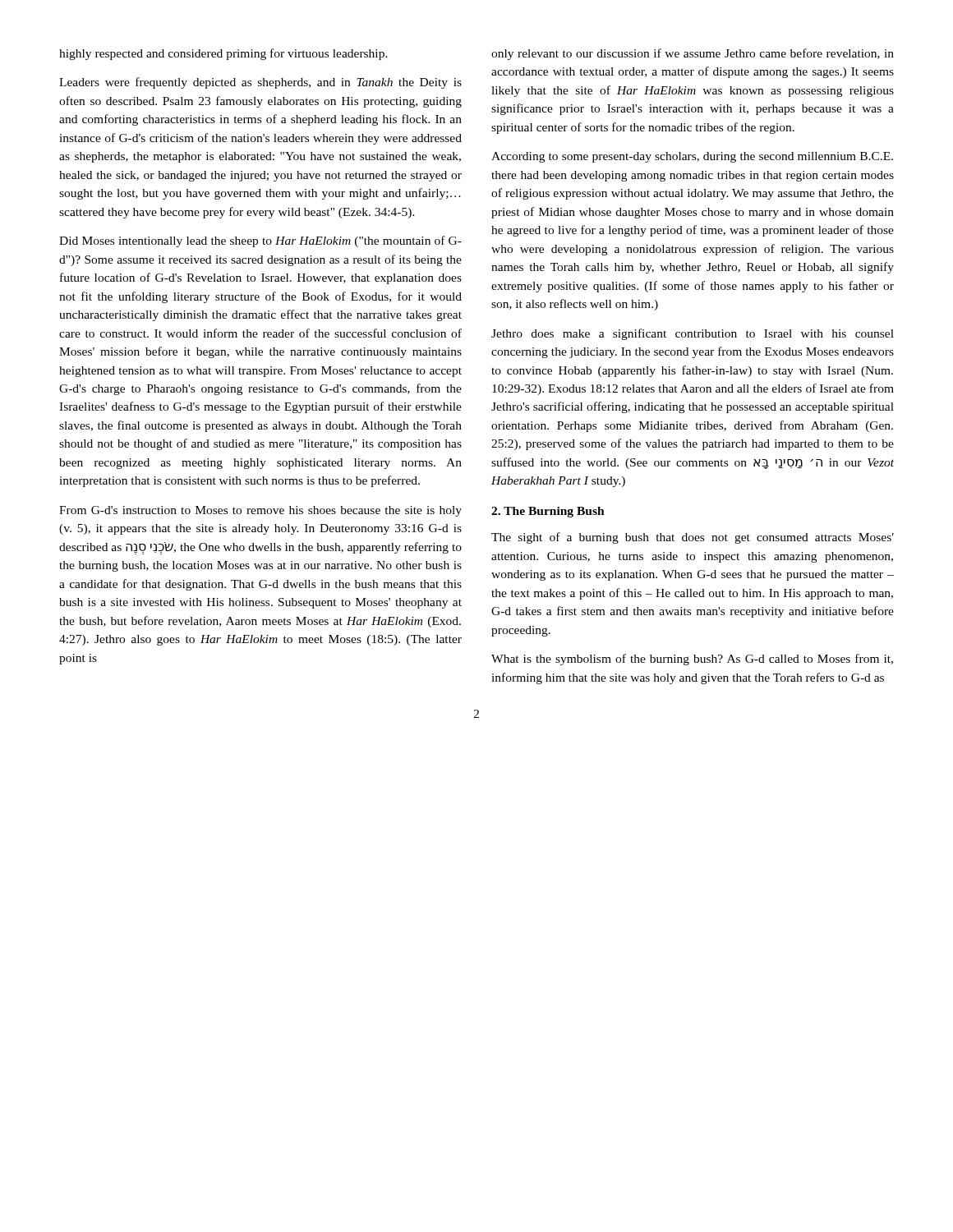Click the passage that begins "highly respected and considered priming for virtuous leadership."

coord(260,356)
